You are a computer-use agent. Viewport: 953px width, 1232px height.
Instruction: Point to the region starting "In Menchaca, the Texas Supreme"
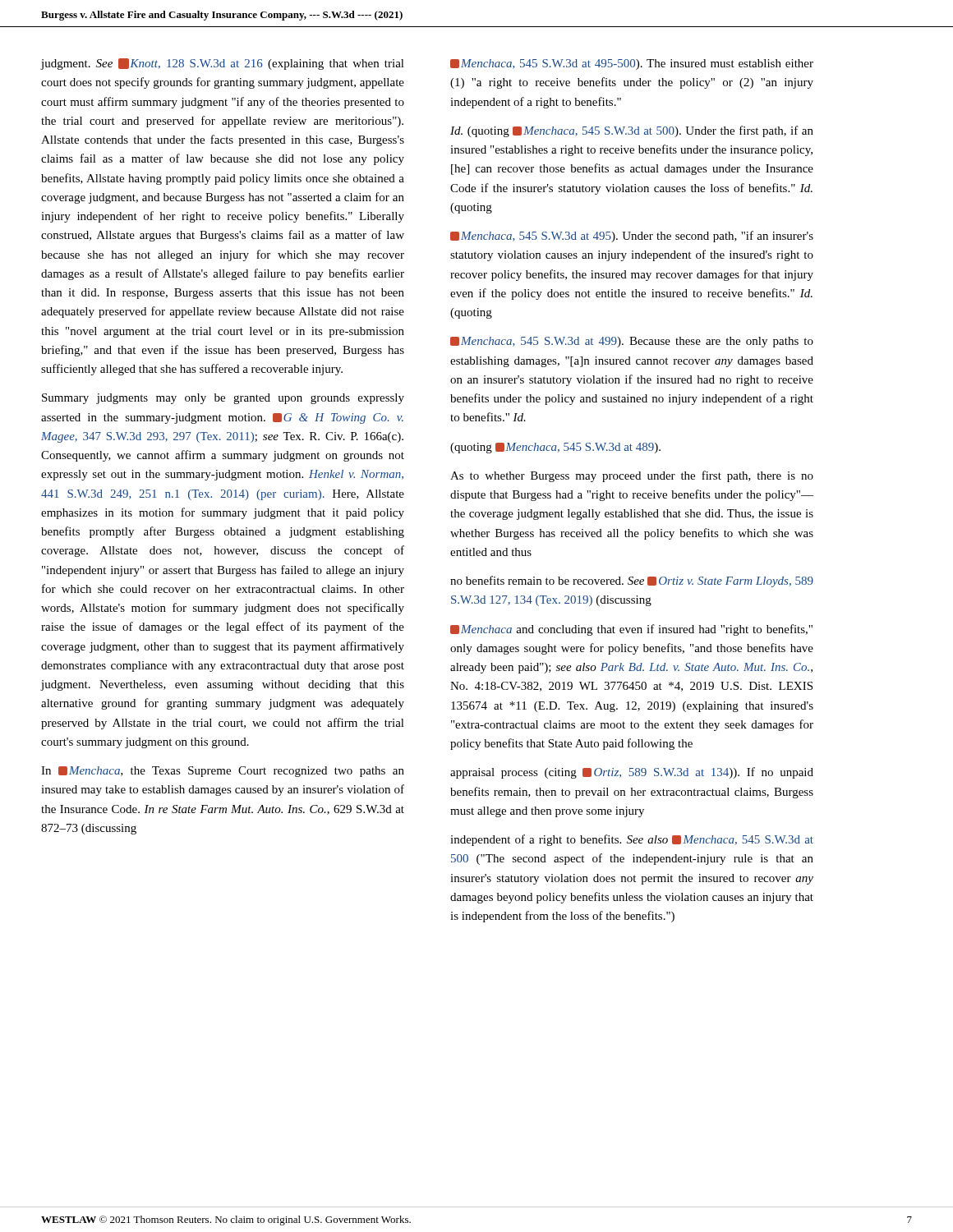pyautogui.click(x=223, y=800)
